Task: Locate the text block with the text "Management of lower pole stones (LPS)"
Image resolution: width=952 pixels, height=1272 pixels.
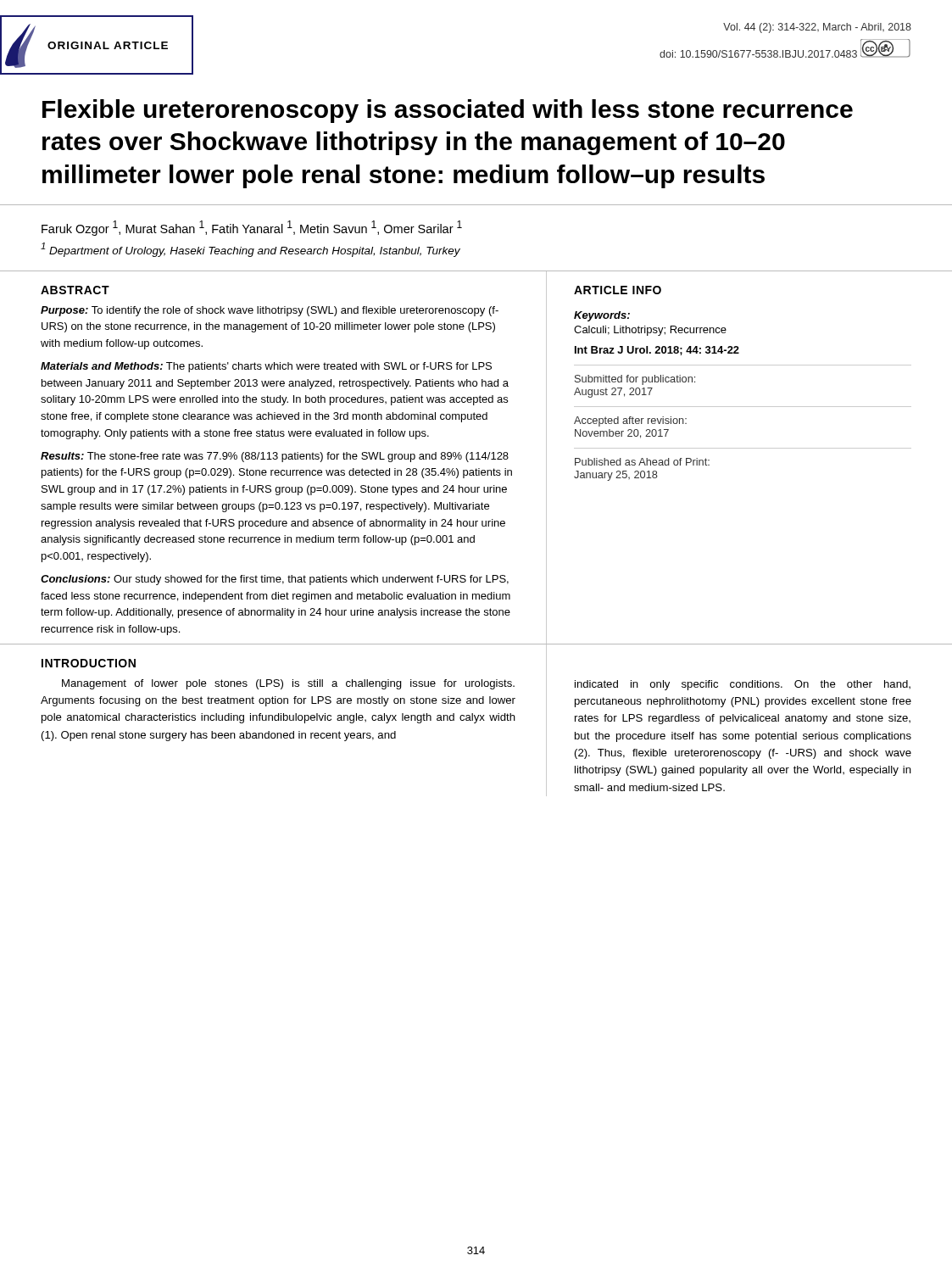Action: click(278, 709)
